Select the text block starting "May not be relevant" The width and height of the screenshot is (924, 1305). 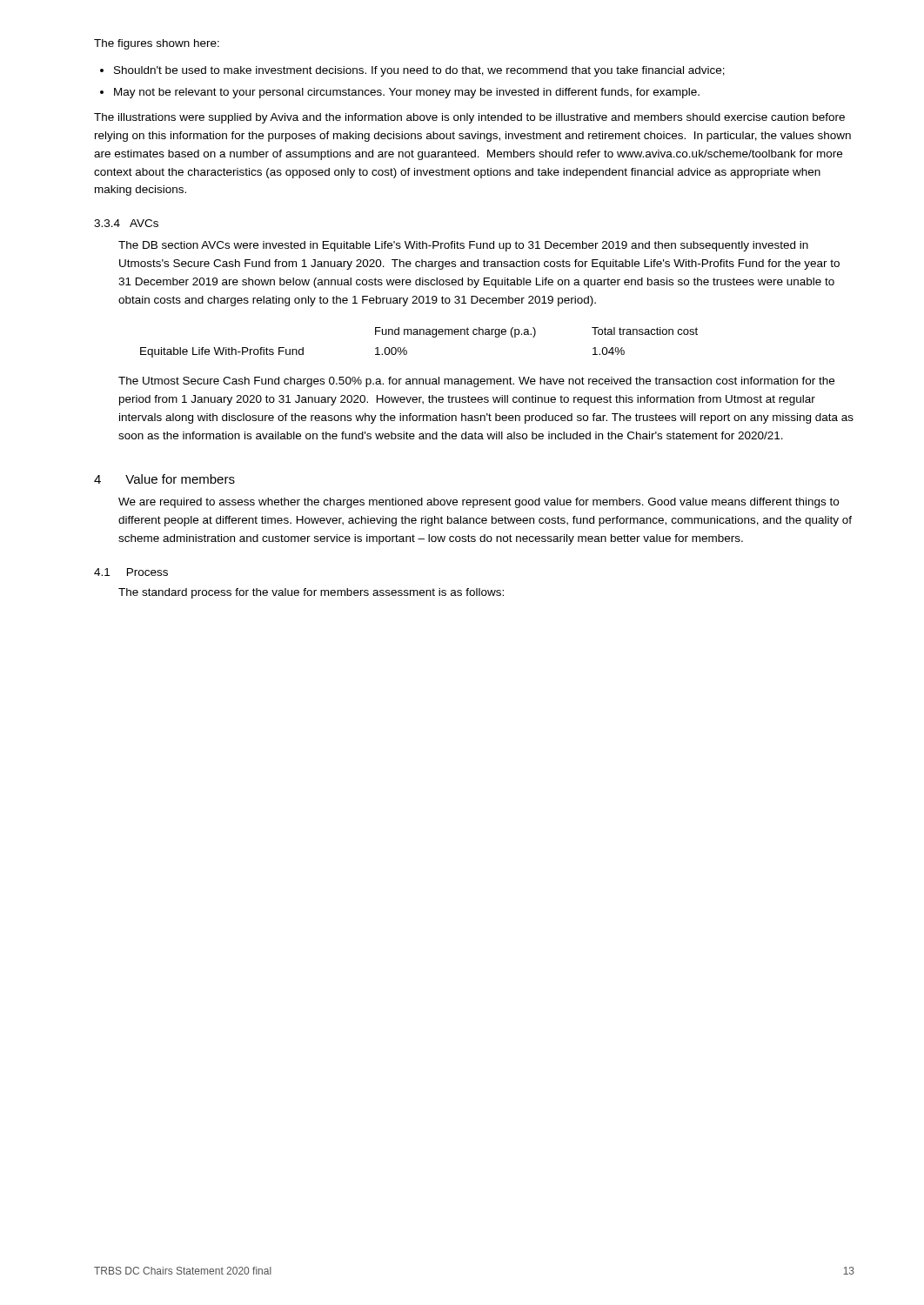click(407, 92)
